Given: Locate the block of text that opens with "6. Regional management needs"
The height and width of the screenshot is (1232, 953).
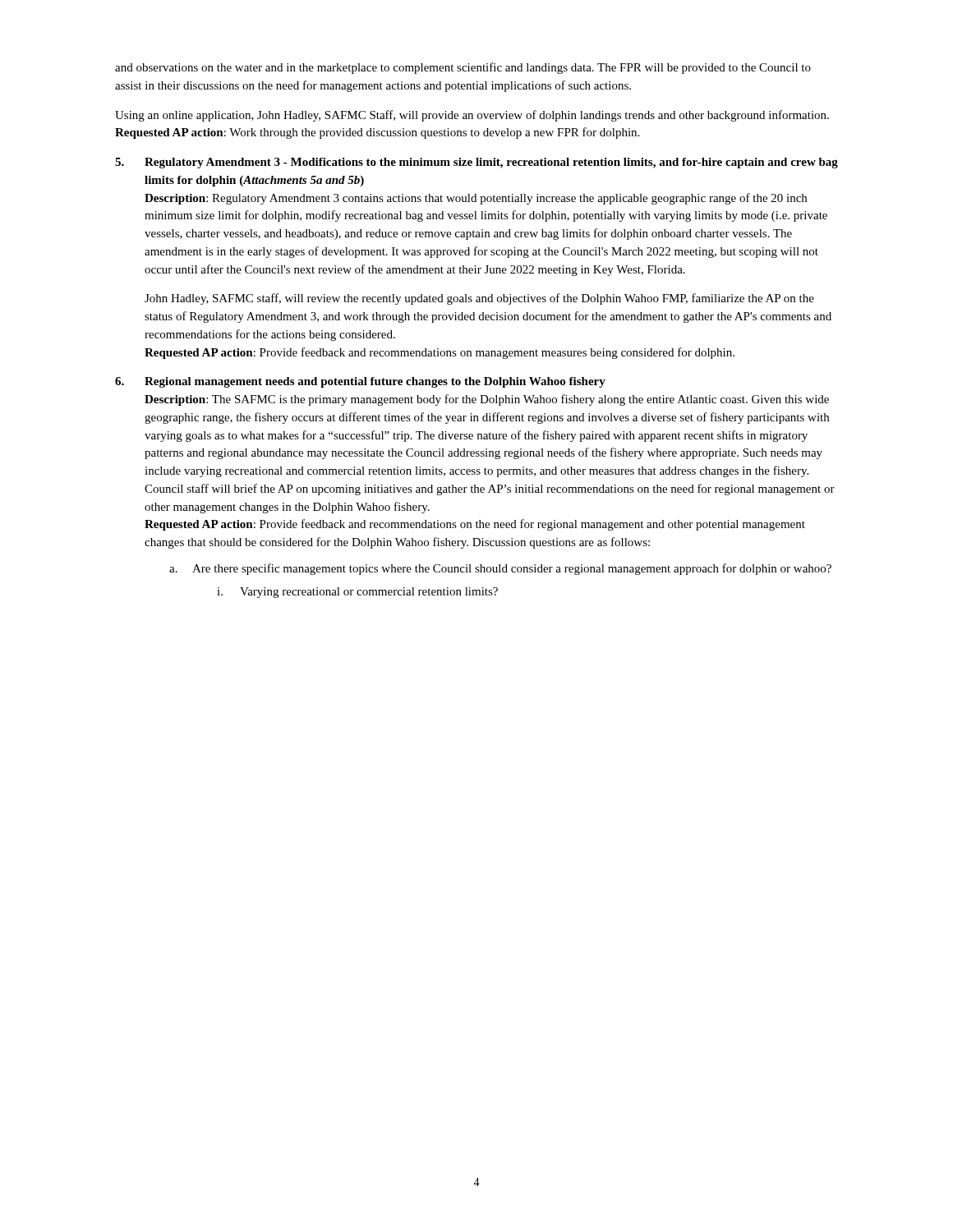Looking at the screenshot, I should click(x=476, y=493).
